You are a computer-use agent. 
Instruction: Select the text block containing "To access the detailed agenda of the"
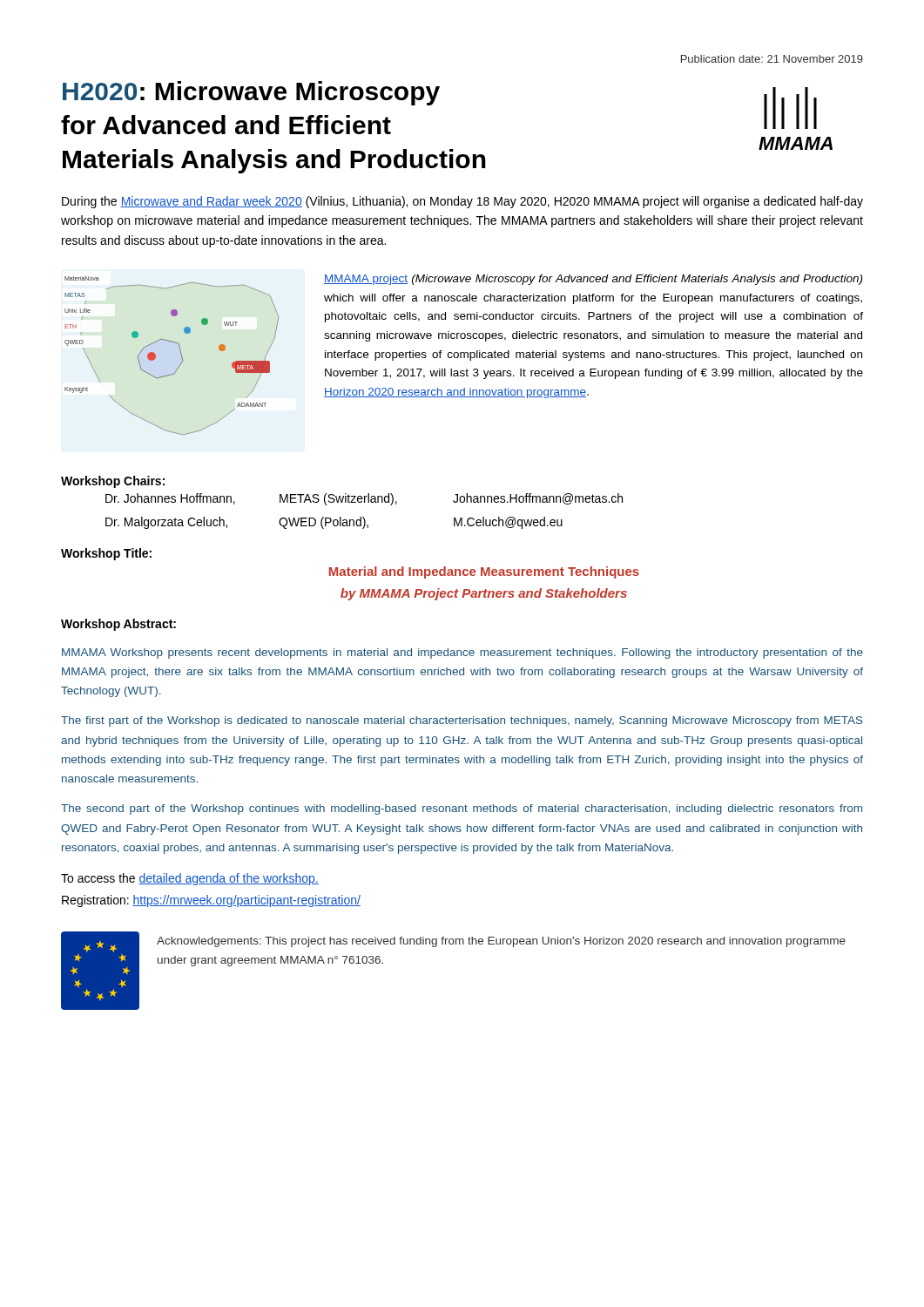211,889
